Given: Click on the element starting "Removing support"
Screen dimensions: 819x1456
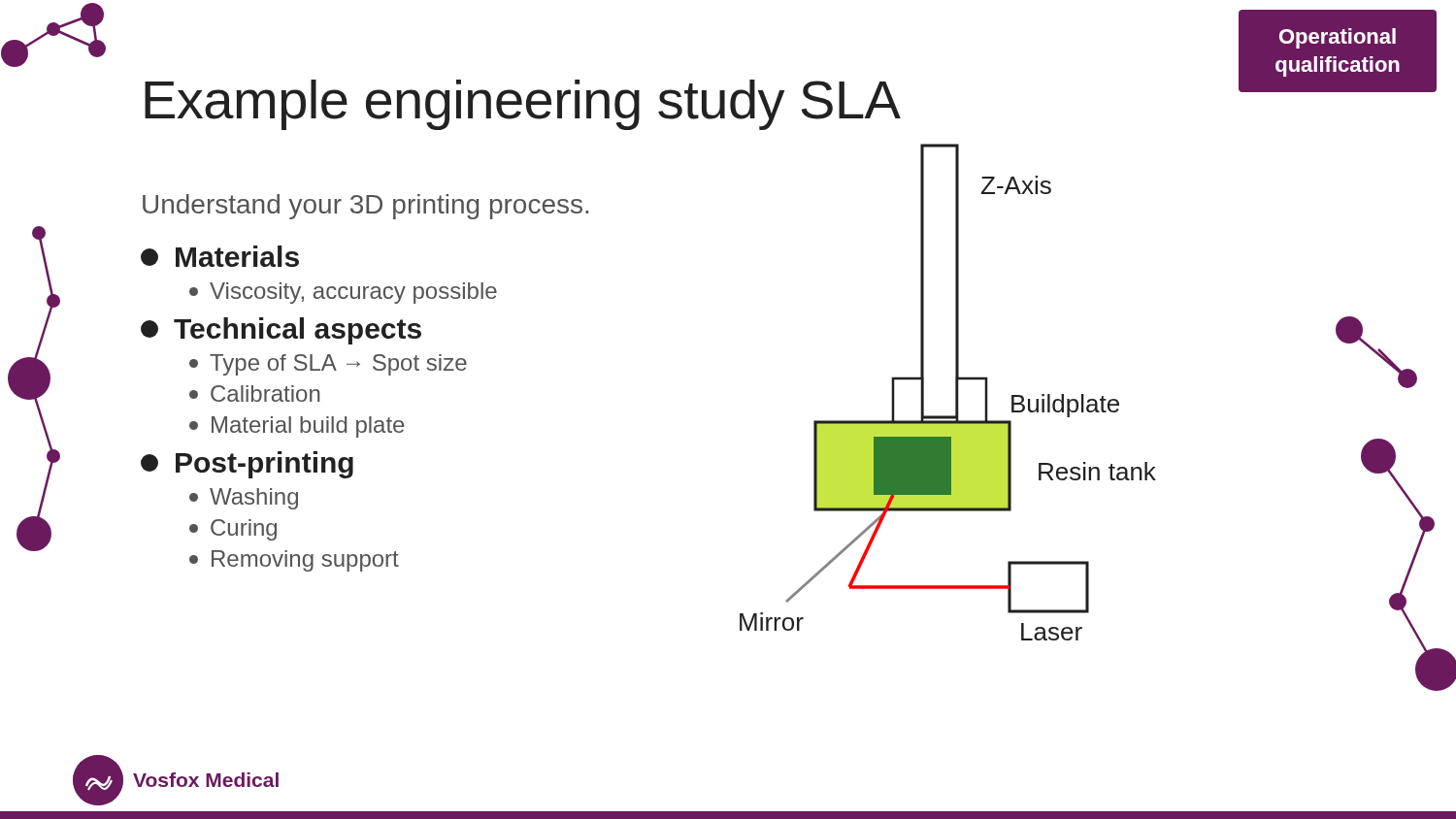Looking at the screenshot, I should click(x=294, y=559).
